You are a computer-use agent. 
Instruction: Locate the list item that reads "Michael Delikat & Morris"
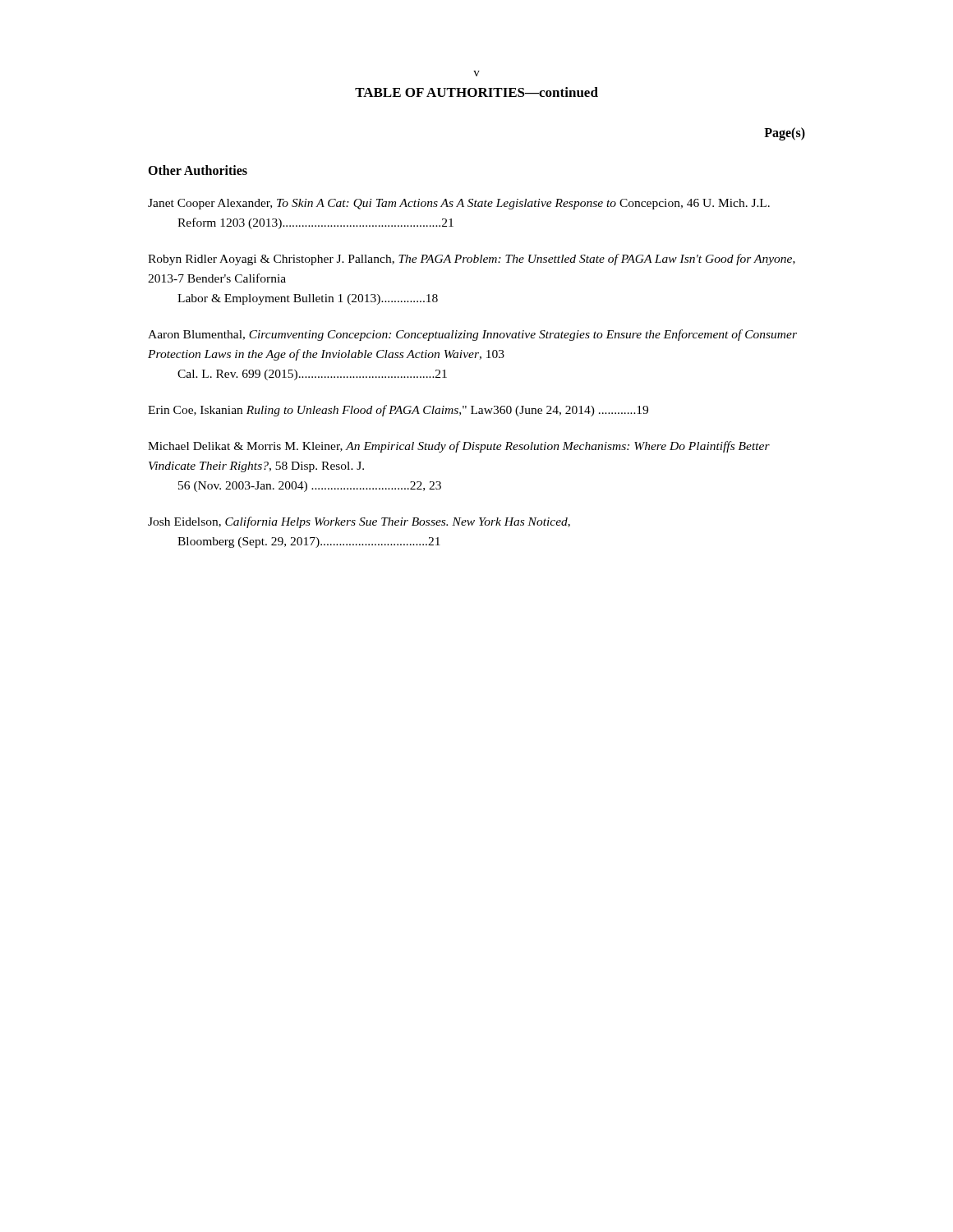point(459,447)
